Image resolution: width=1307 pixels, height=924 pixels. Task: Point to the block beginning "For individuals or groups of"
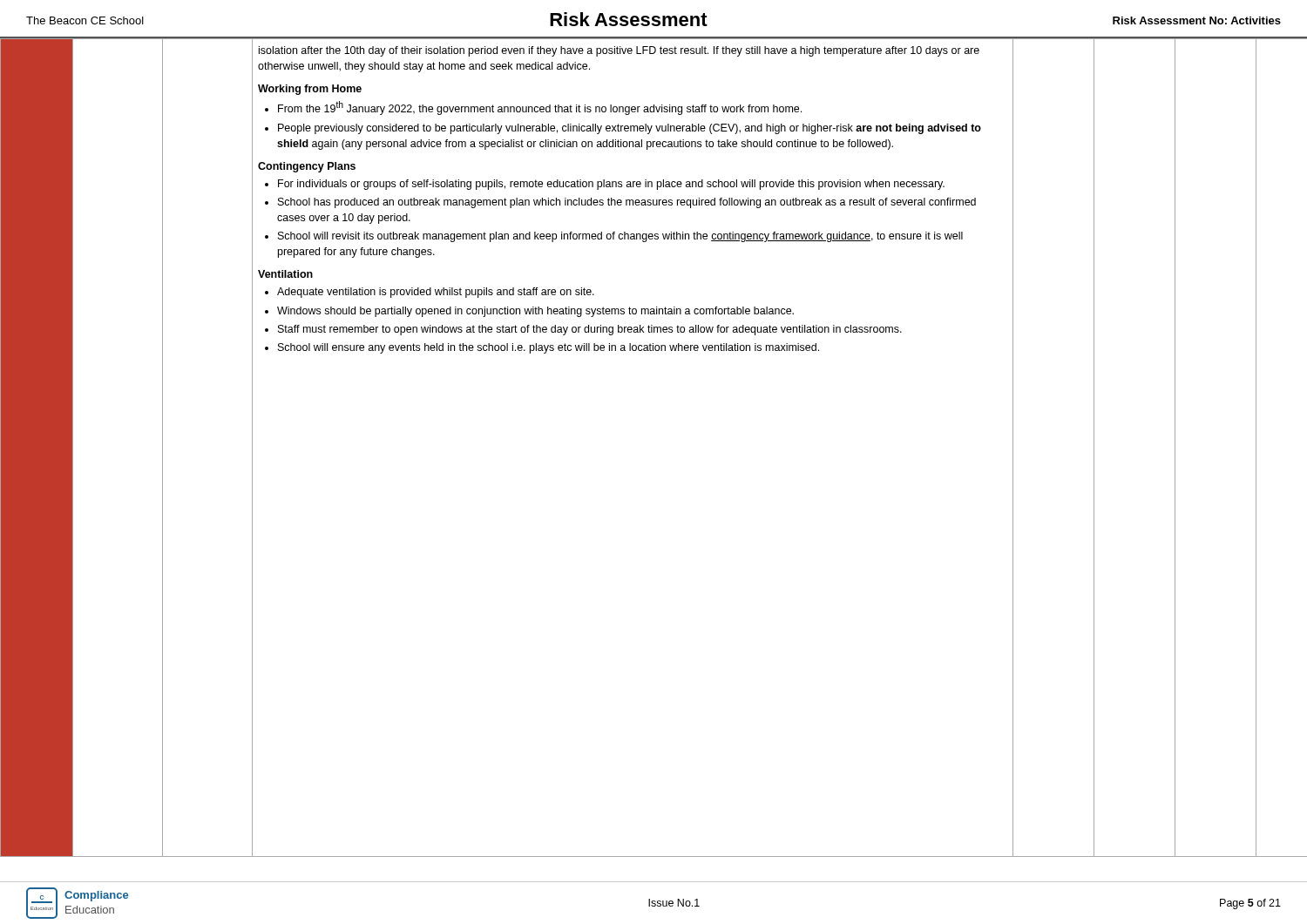coord(611,184)
